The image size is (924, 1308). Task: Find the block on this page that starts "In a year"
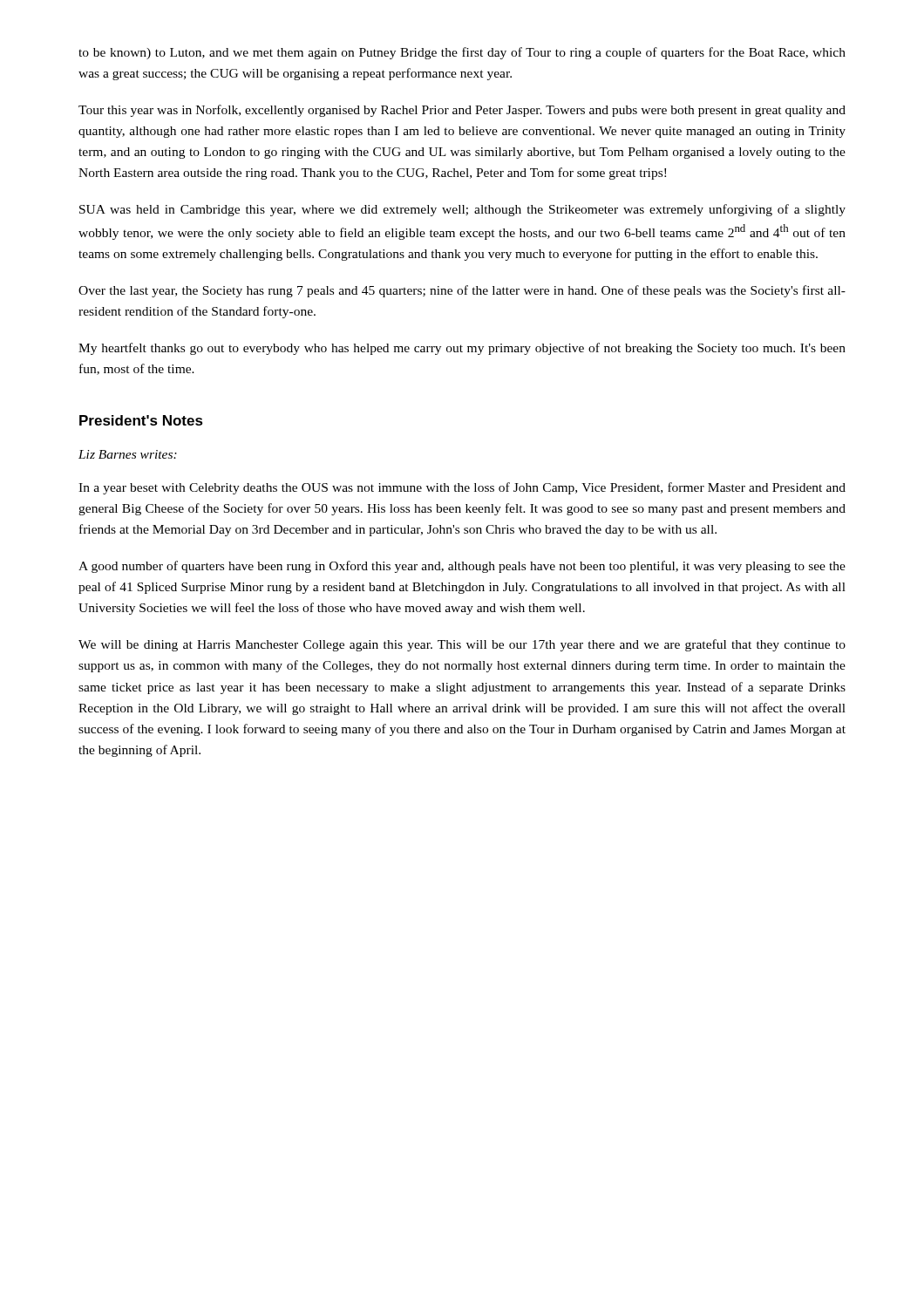coord(462,508)
